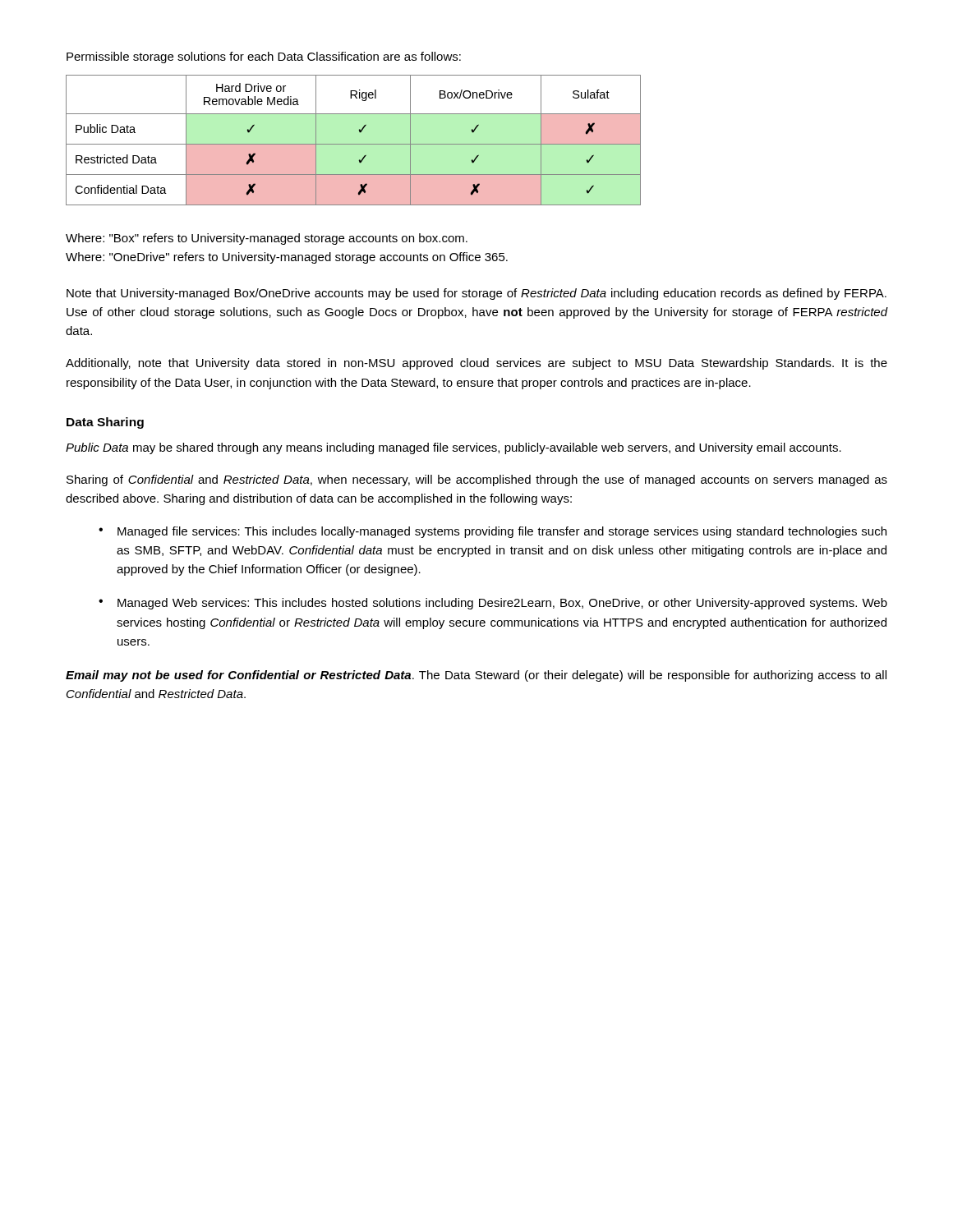The image size is (953, 1232).
Task: Click the passage that begins "Note that University-managed Box/OneDrive accounts may"
Action: 476,312
